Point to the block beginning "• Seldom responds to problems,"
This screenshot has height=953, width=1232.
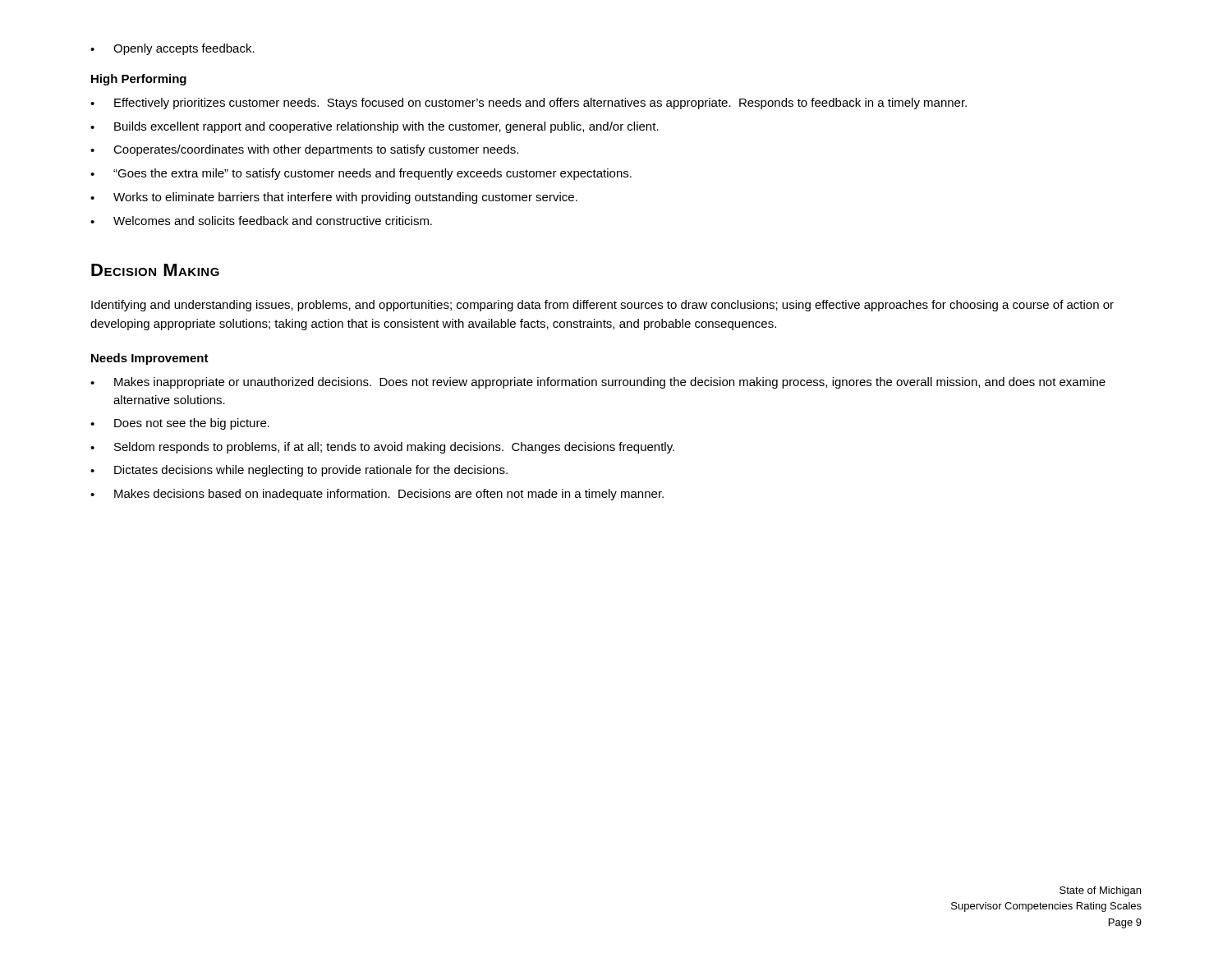coord(616,447)
